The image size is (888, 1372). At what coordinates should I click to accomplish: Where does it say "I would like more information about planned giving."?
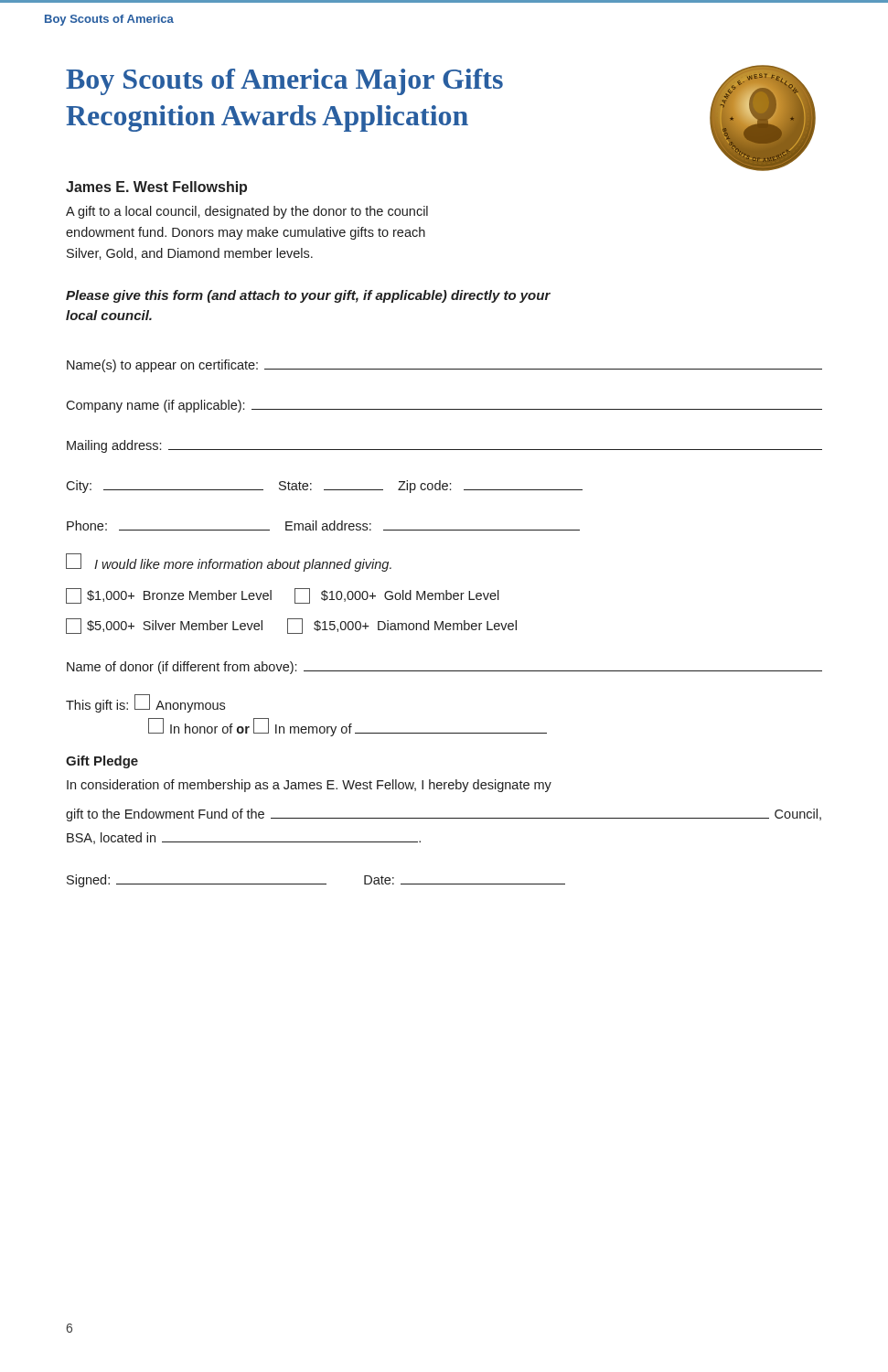[x=229, y=562]
